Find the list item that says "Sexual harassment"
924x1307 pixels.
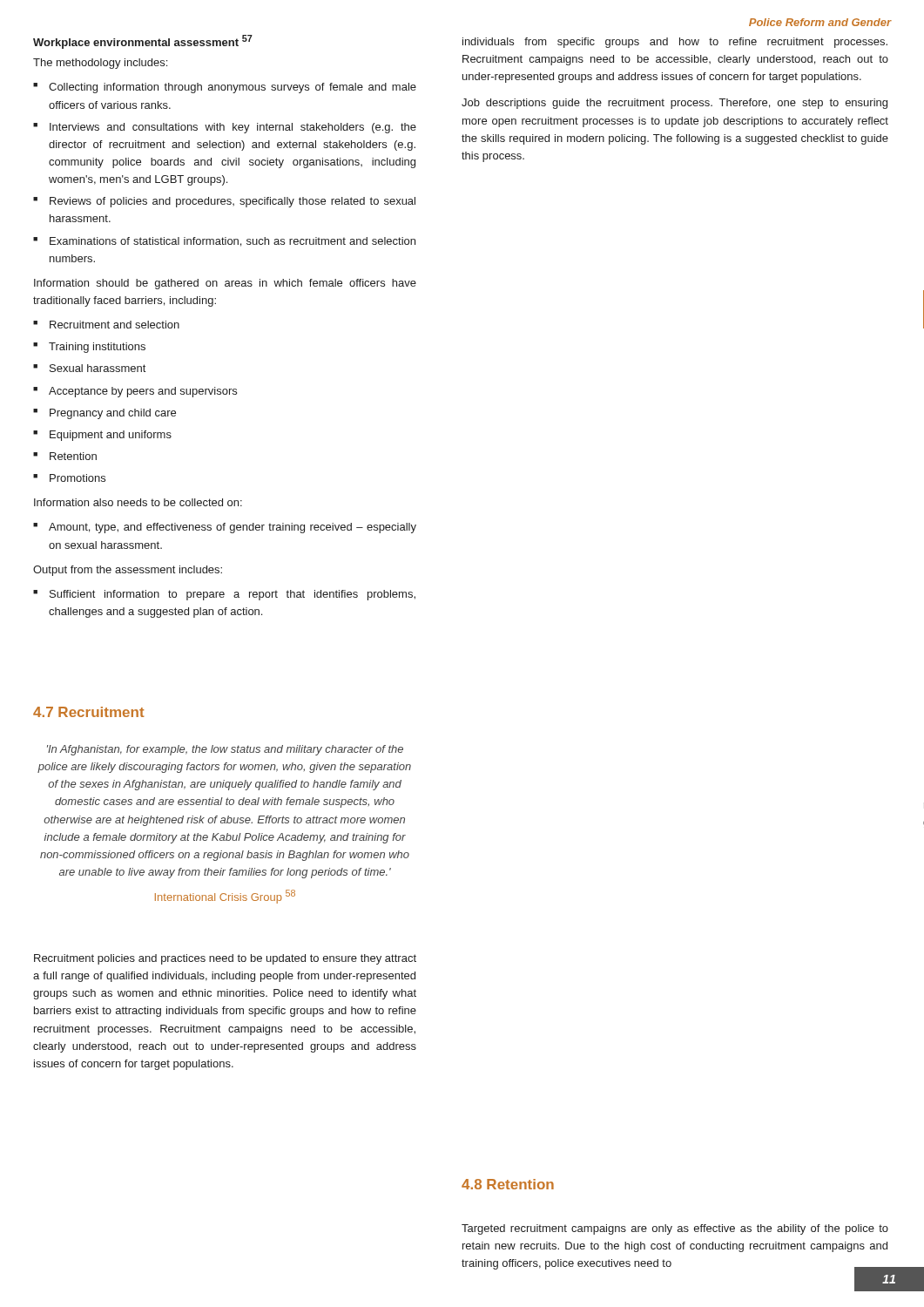(97, 369)
